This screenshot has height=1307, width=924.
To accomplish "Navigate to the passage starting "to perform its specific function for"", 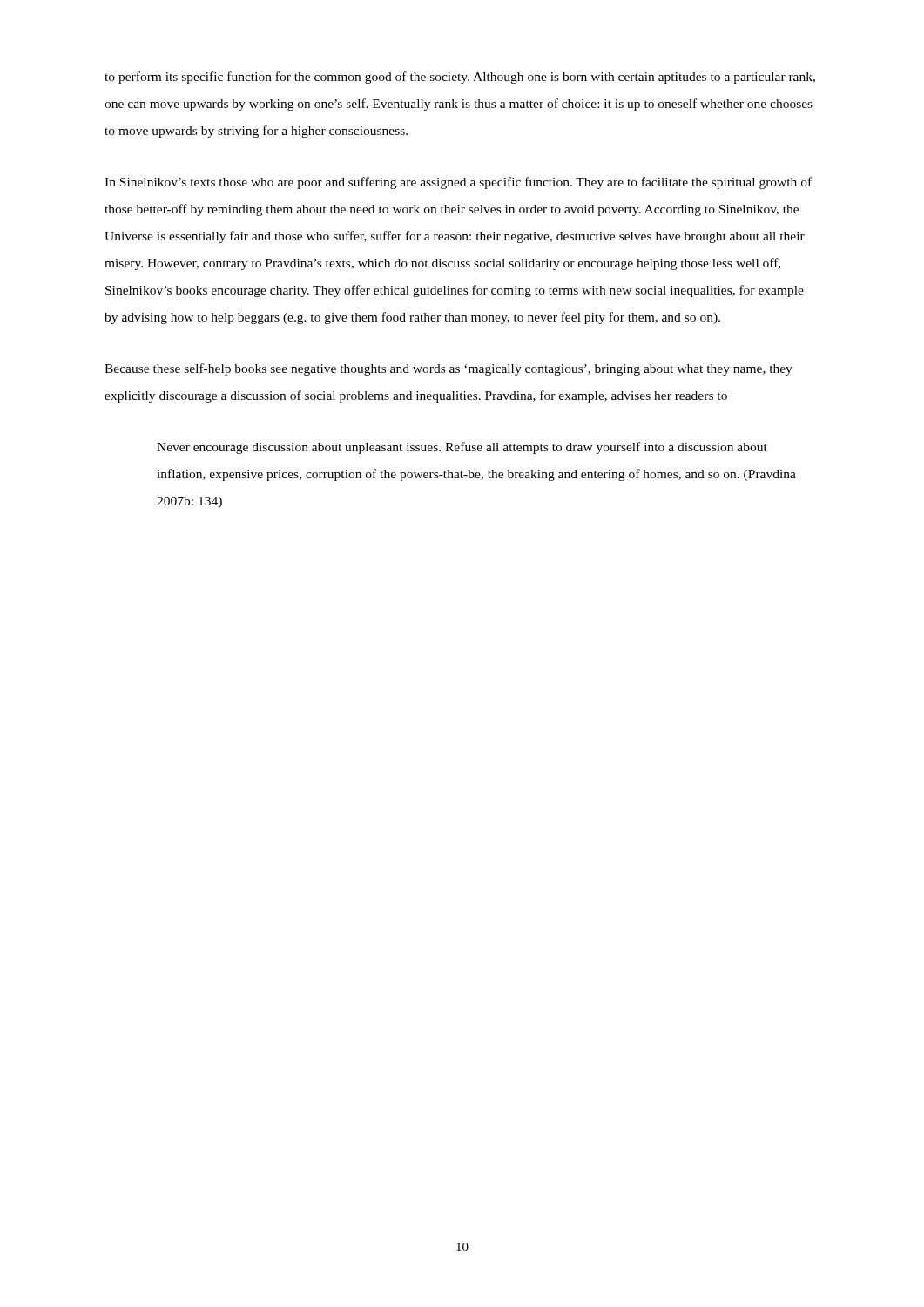I will coord(460,103).
